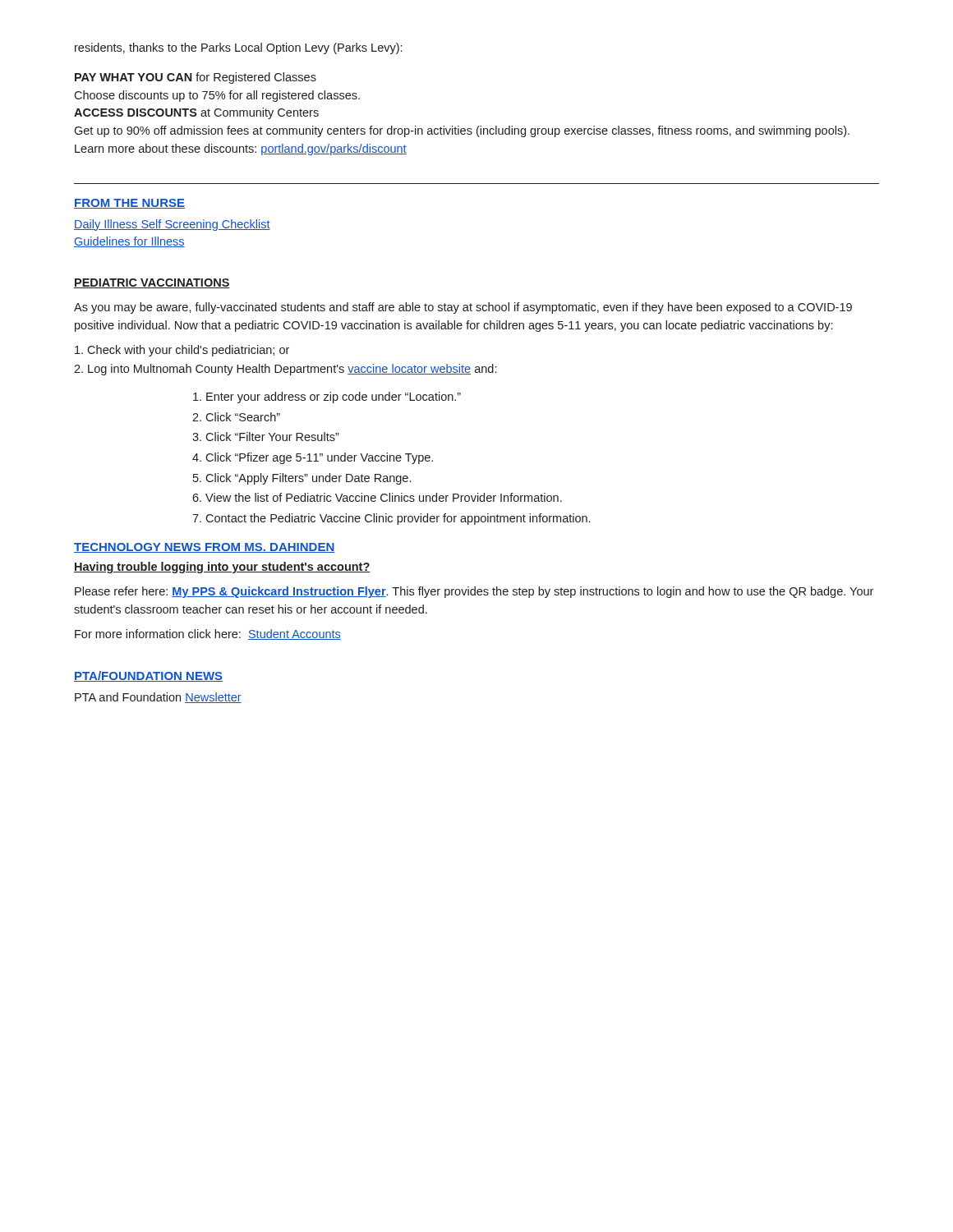Image resolution: width=953 pixels, height=1232 pixels.
Task: Find the block starting "PTA and Foundation Newsletter"
Action: 158,697
